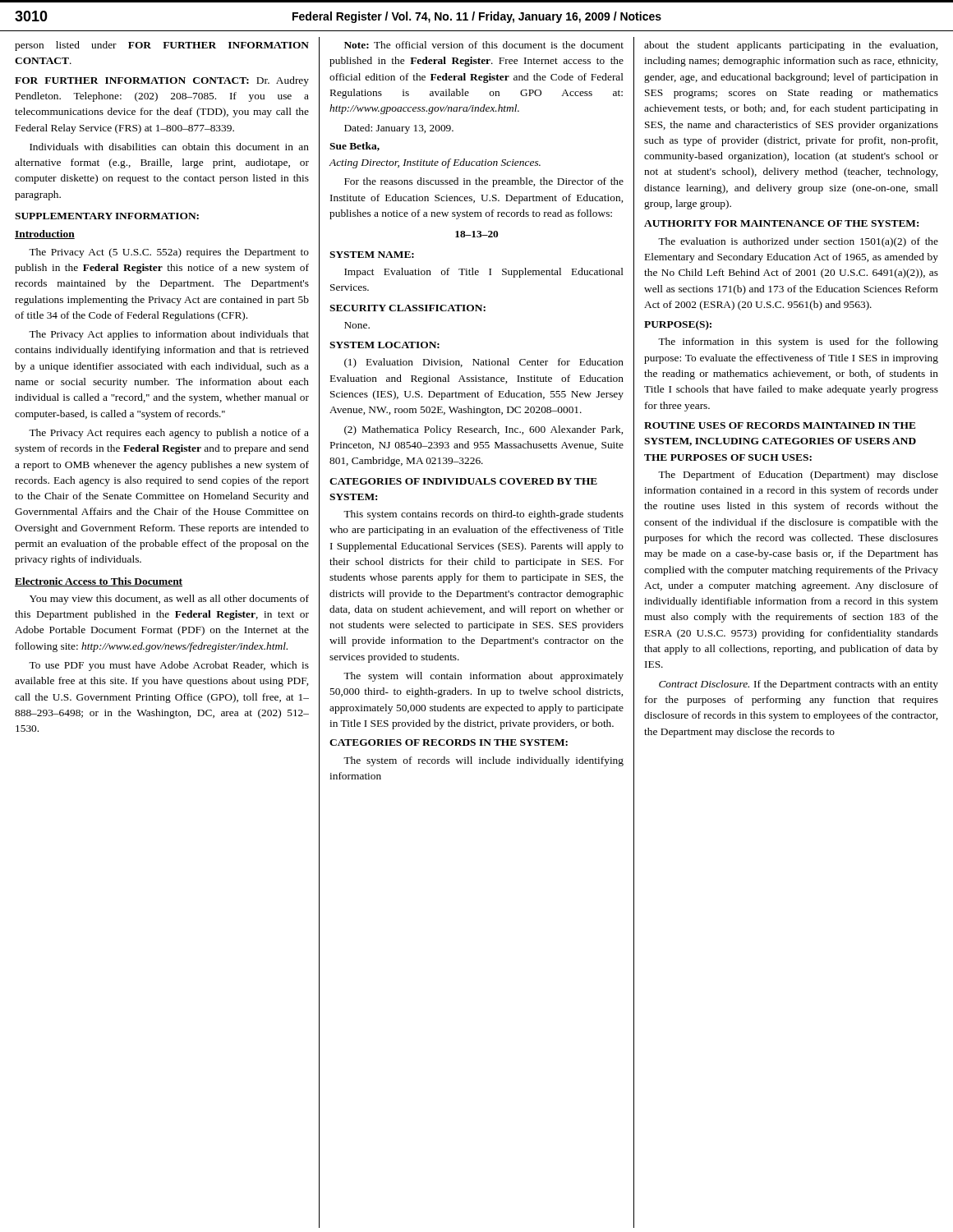Image resolution: width=953 pixels, height=1232 pixels.
Task: Find the section header that reads "SECURITY CLASSIFICATION:"
Action: pos(408,307)
